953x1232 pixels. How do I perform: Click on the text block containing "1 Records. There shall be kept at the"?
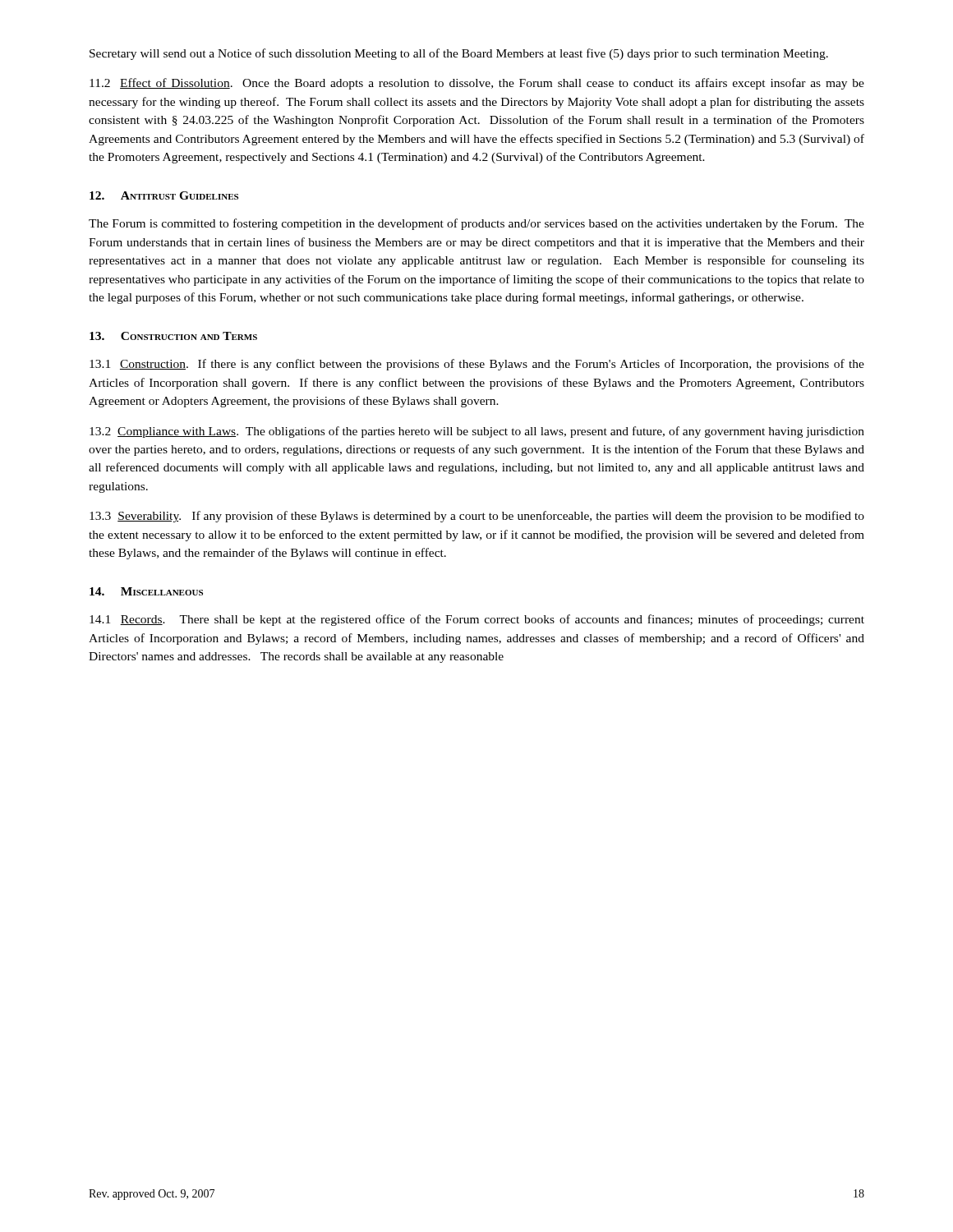coord(476,637)
